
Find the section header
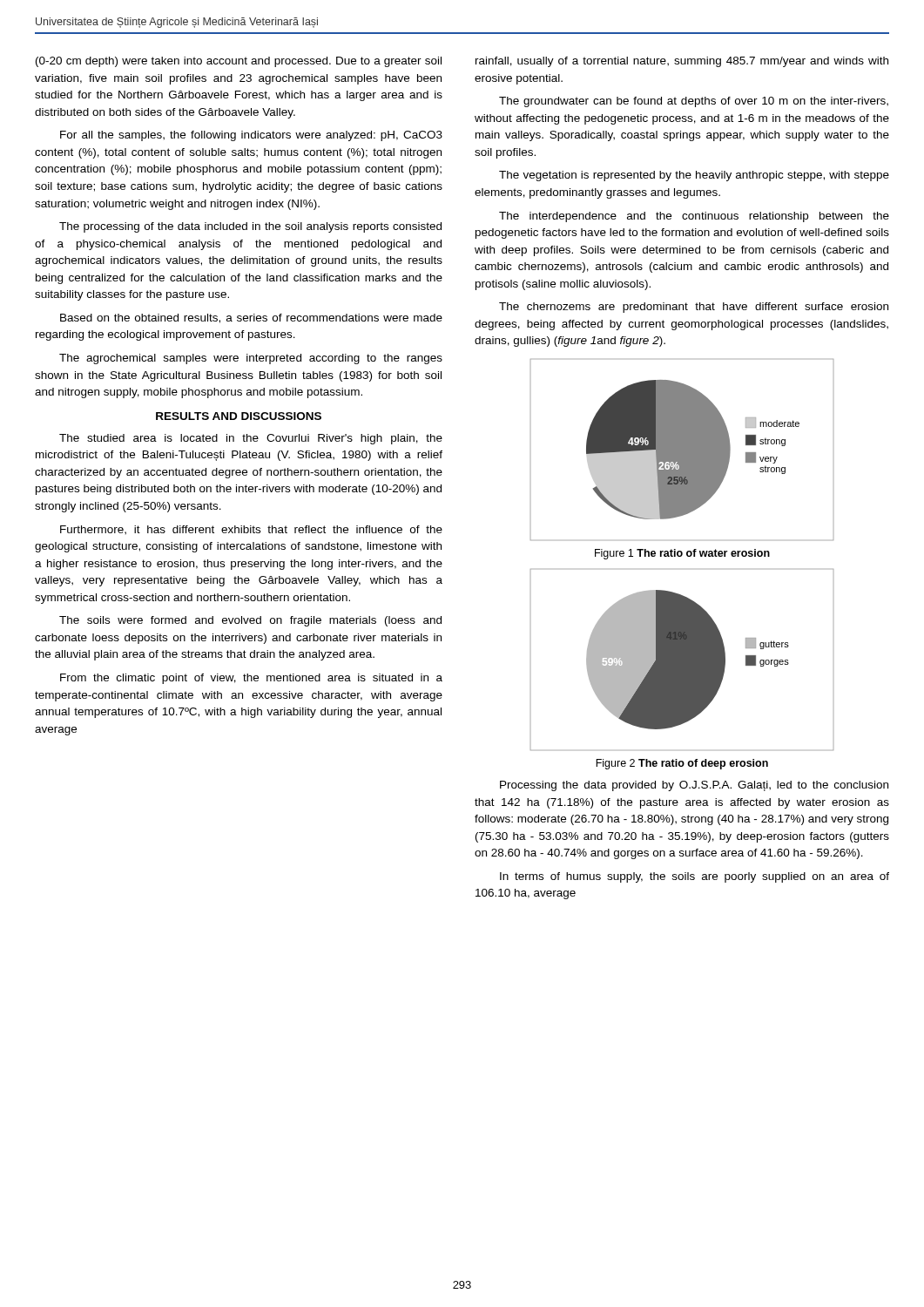(239, 416)
